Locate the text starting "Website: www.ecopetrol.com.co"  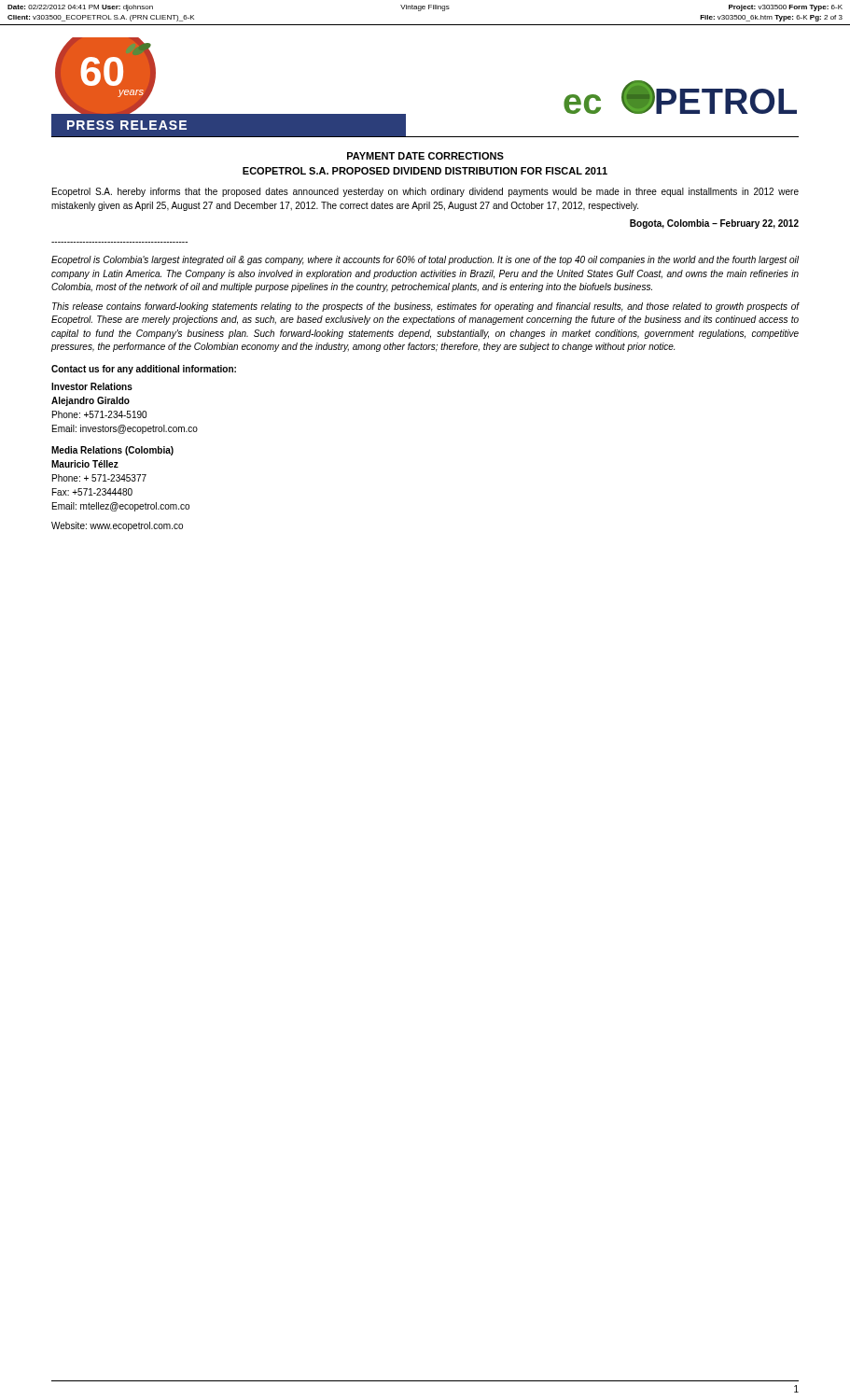point(117,525)
